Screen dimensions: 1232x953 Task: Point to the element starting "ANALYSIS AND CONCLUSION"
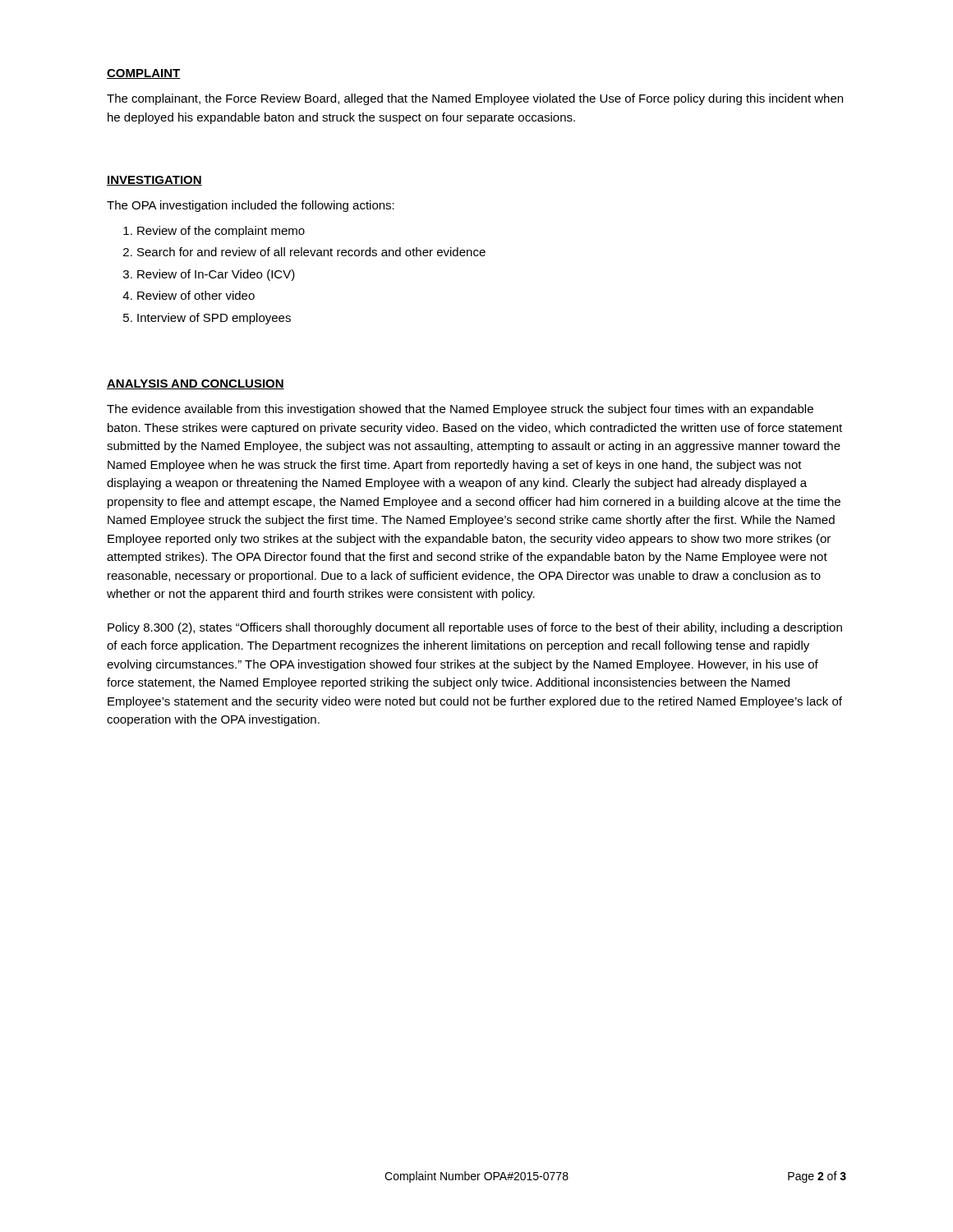point(195,383)
